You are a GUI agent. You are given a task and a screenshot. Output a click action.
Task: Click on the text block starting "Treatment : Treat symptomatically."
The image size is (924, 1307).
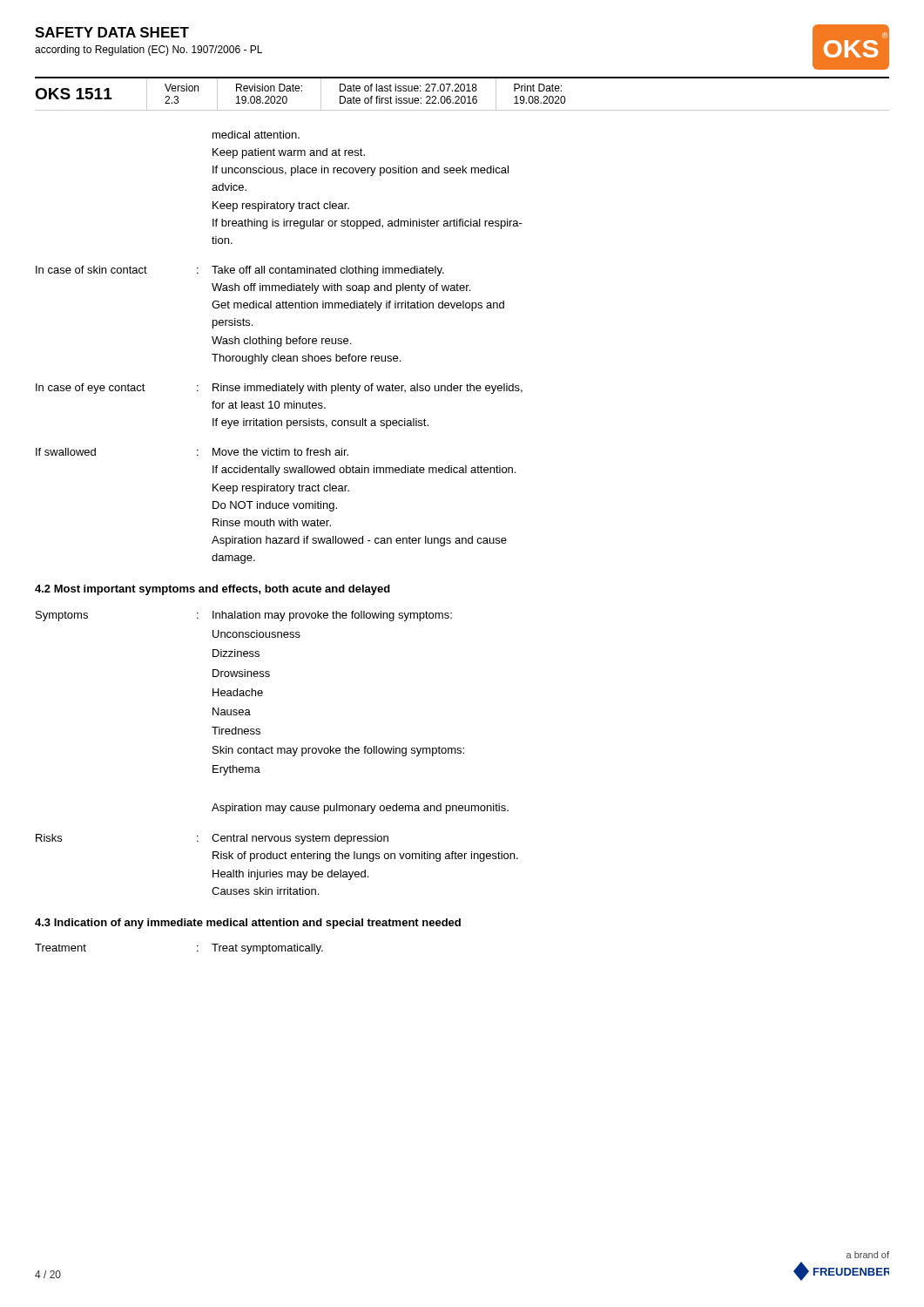(x=53, y=948)
